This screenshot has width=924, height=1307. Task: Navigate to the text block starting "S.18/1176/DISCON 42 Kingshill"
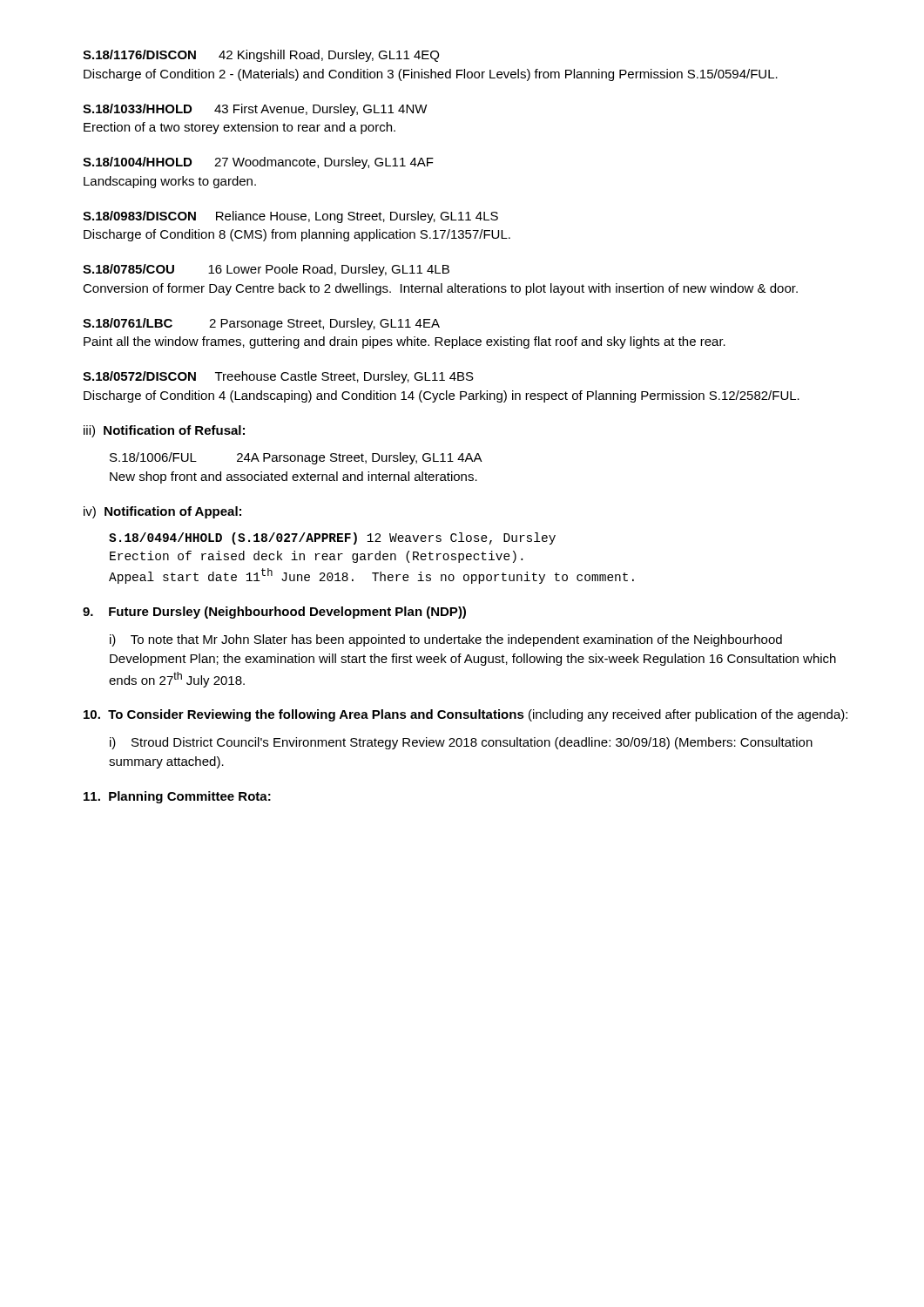tap(430, 64)
